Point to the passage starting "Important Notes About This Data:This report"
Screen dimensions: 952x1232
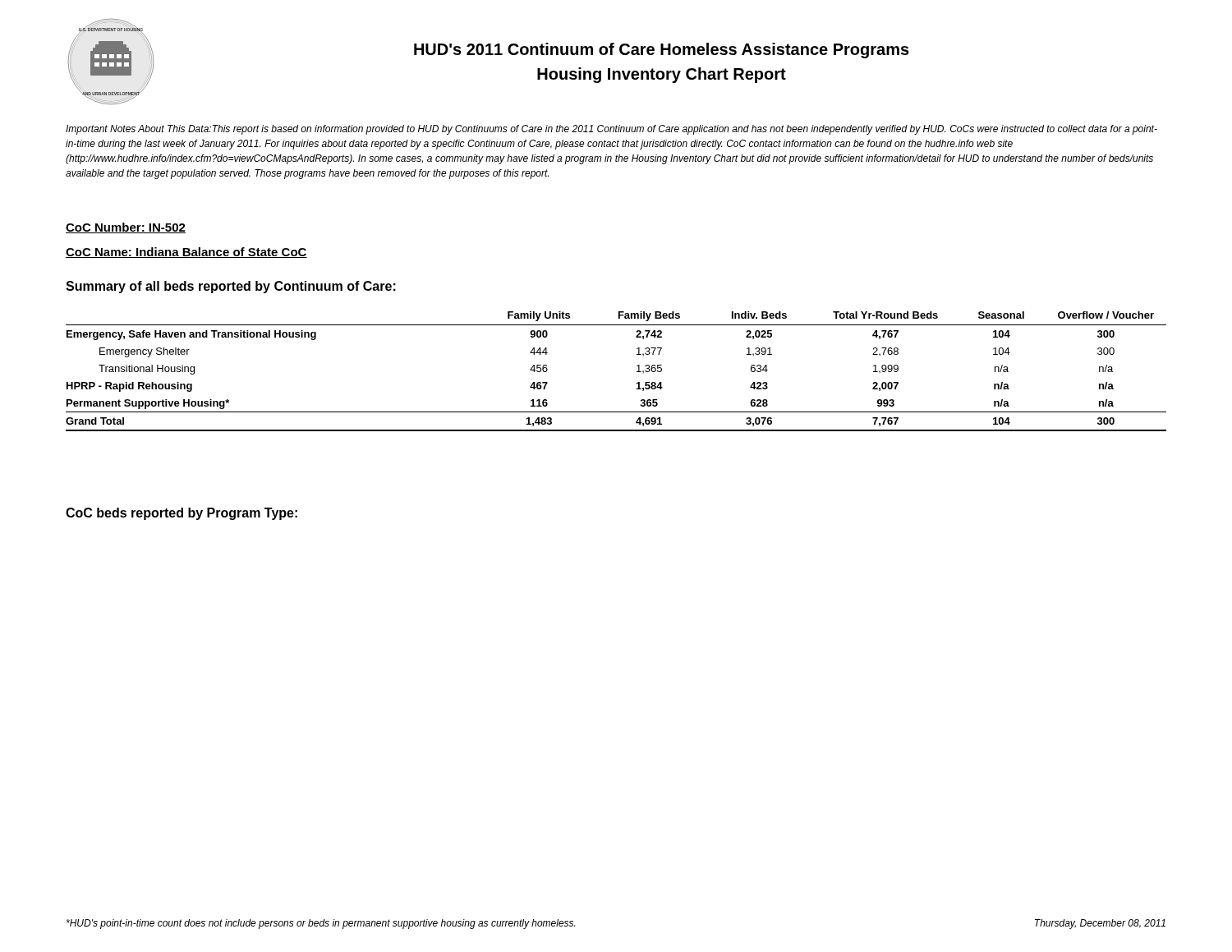coord(611,151)
